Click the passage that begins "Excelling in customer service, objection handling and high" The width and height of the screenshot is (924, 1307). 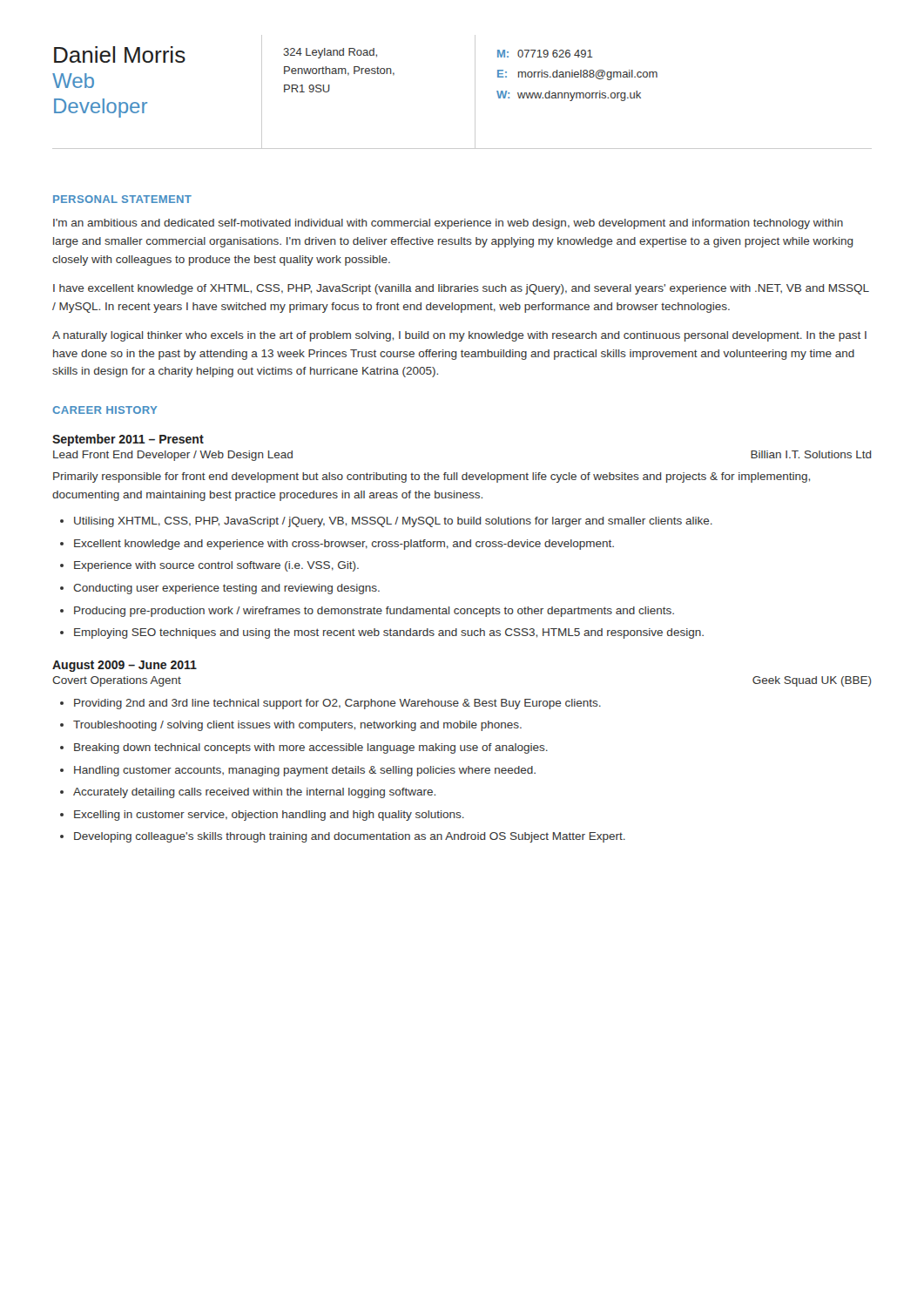tap(269, 814)
